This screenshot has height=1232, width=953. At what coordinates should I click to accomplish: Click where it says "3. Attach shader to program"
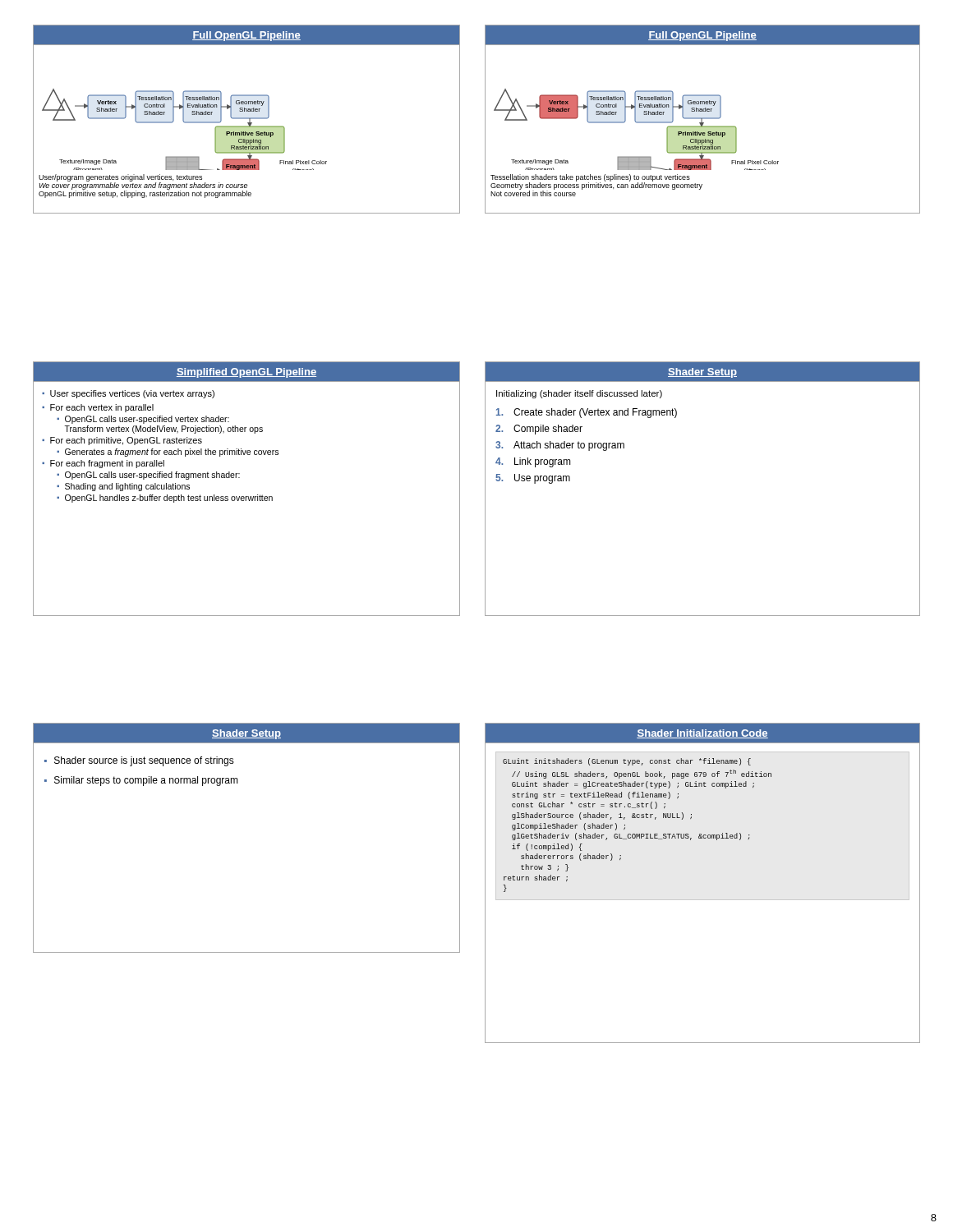(x=560, y=445)
